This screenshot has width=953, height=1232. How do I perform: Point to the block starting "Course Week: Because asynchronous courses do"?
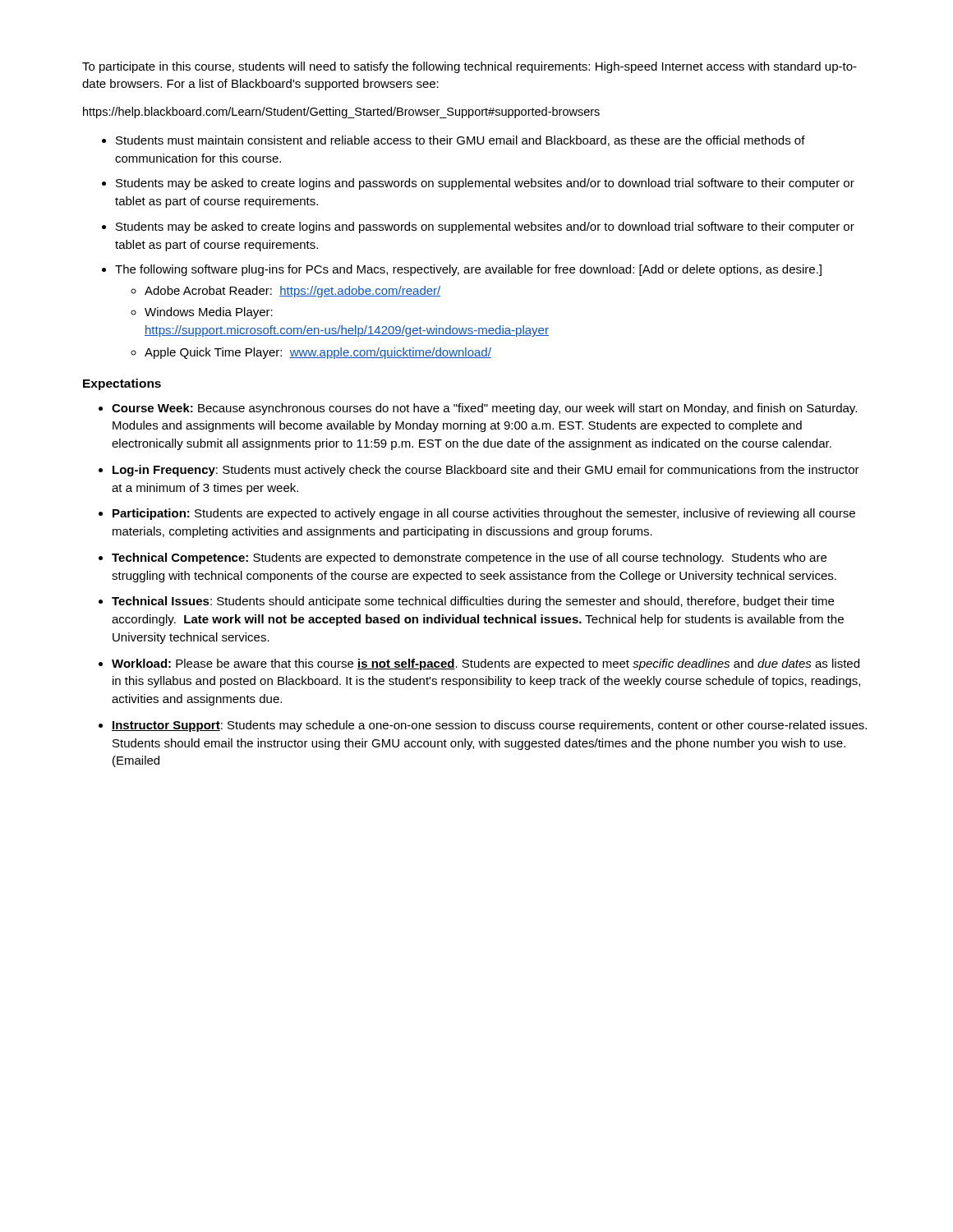(485, 425)
